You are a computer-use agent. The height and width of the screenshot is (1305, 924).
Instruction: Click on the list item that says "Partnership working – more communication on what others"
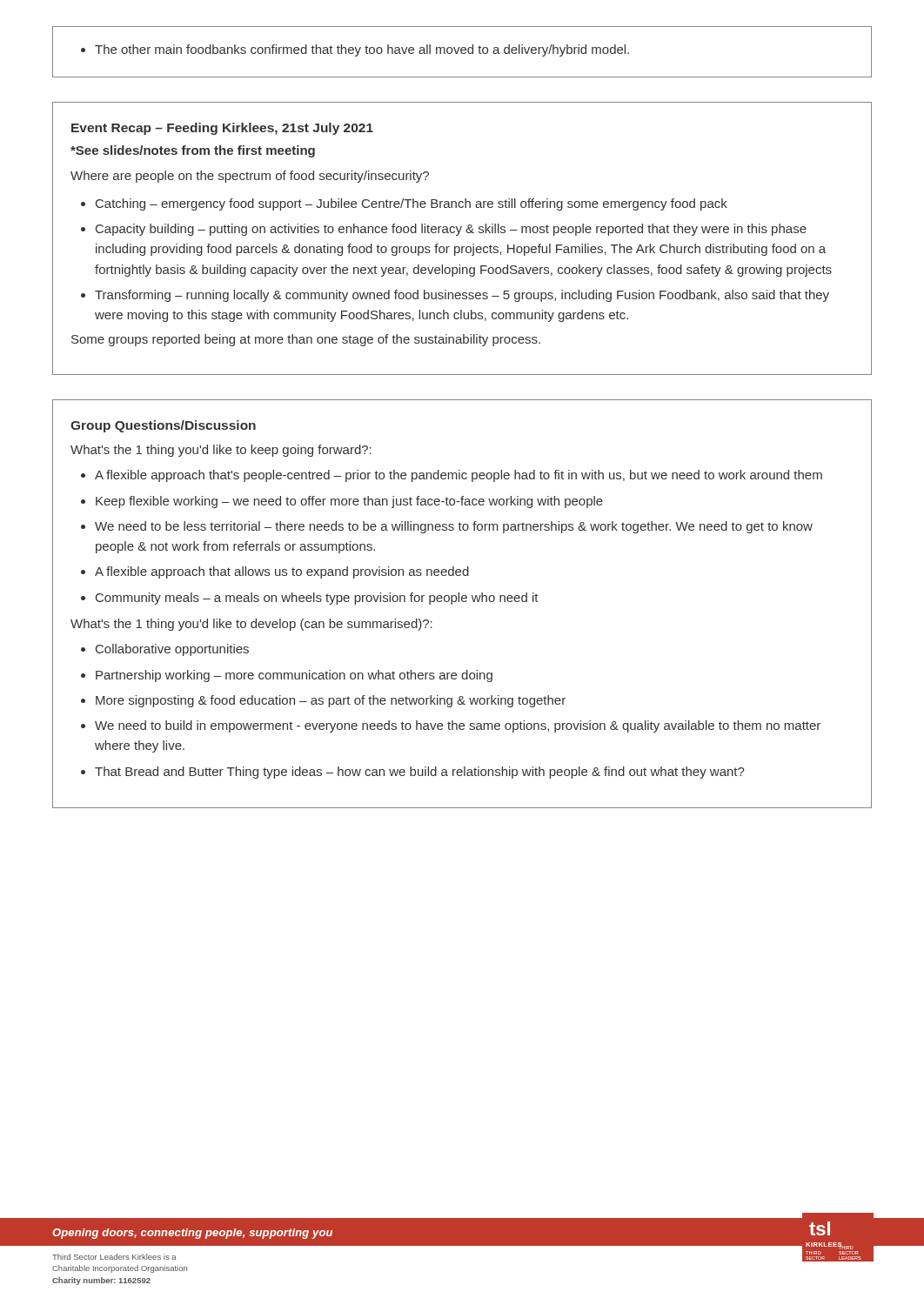[294, 674]
